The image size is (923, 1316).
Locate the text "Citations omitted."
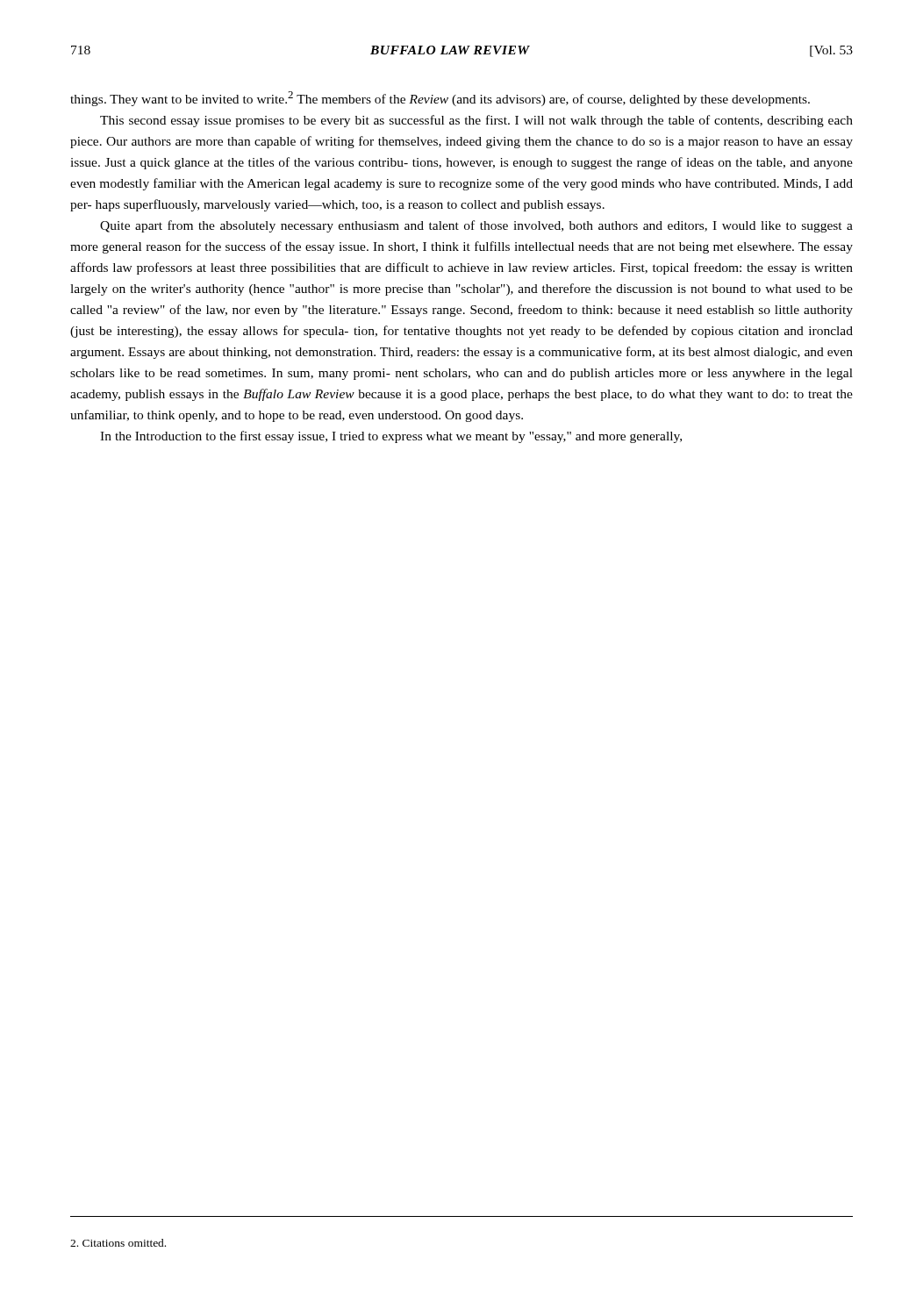click(118, 1243)
